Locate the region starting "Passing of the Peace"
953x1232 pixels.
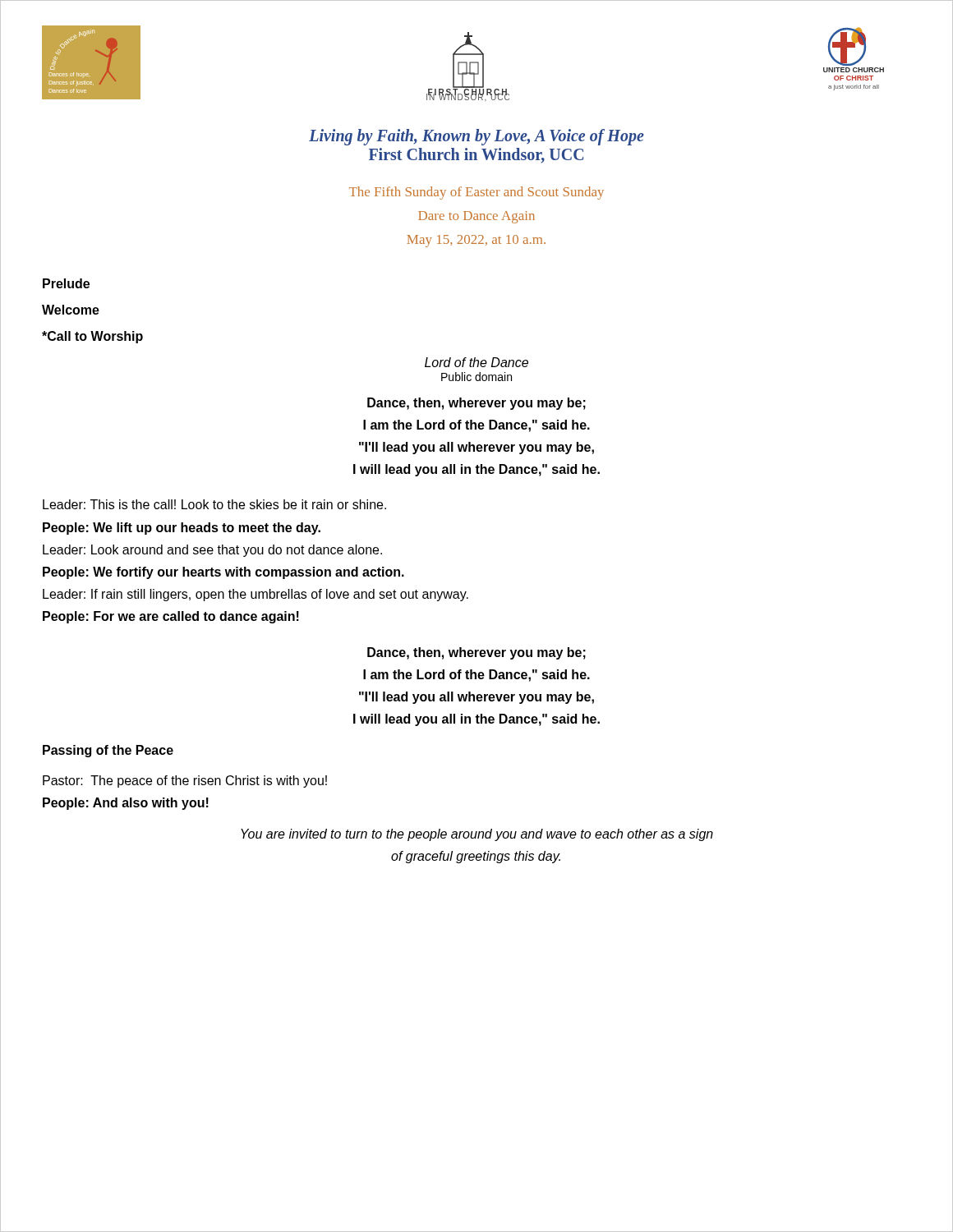[108, 751]
